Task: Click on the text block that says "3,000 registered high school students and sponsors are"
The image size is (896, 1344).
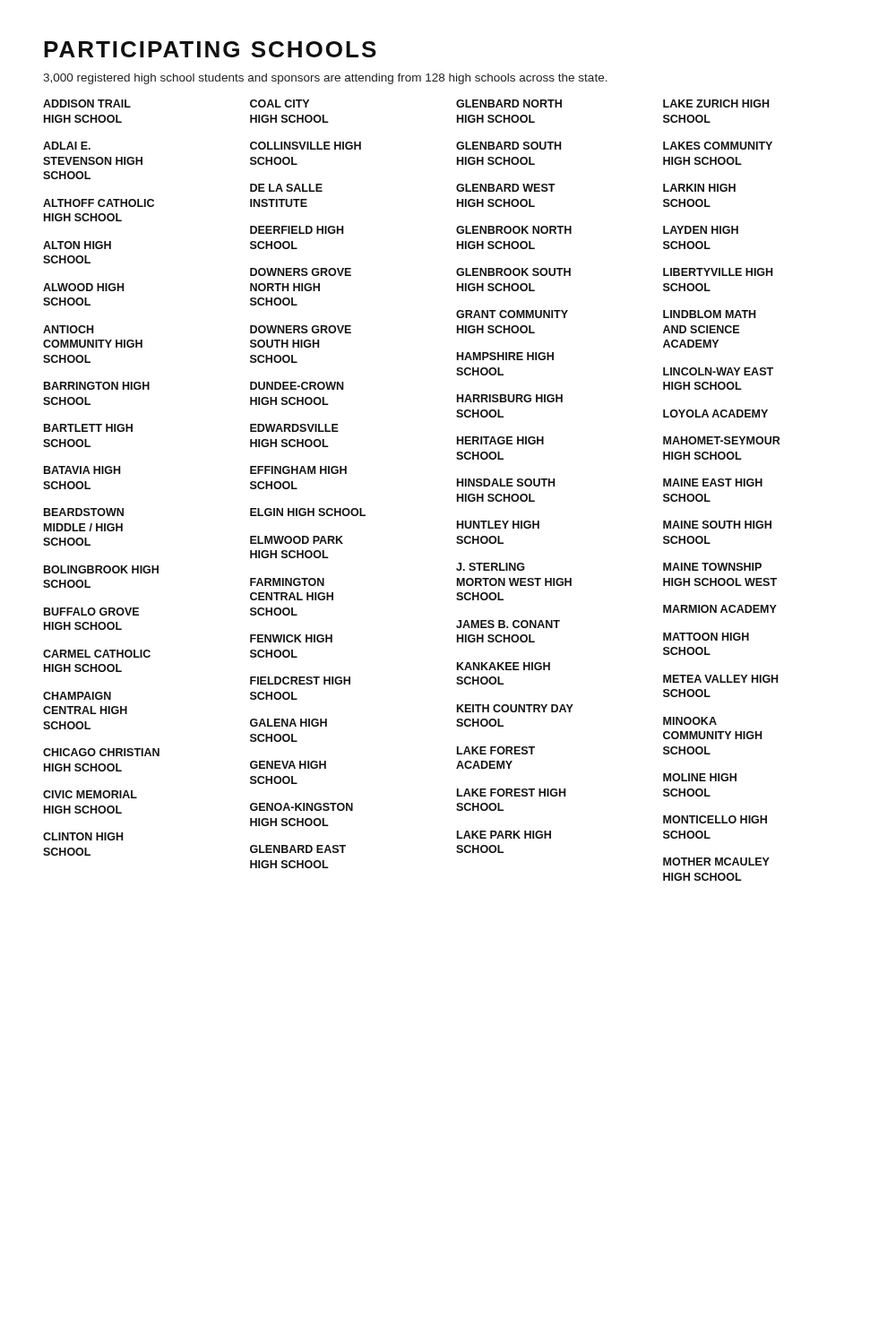Action: pos(325,78)
